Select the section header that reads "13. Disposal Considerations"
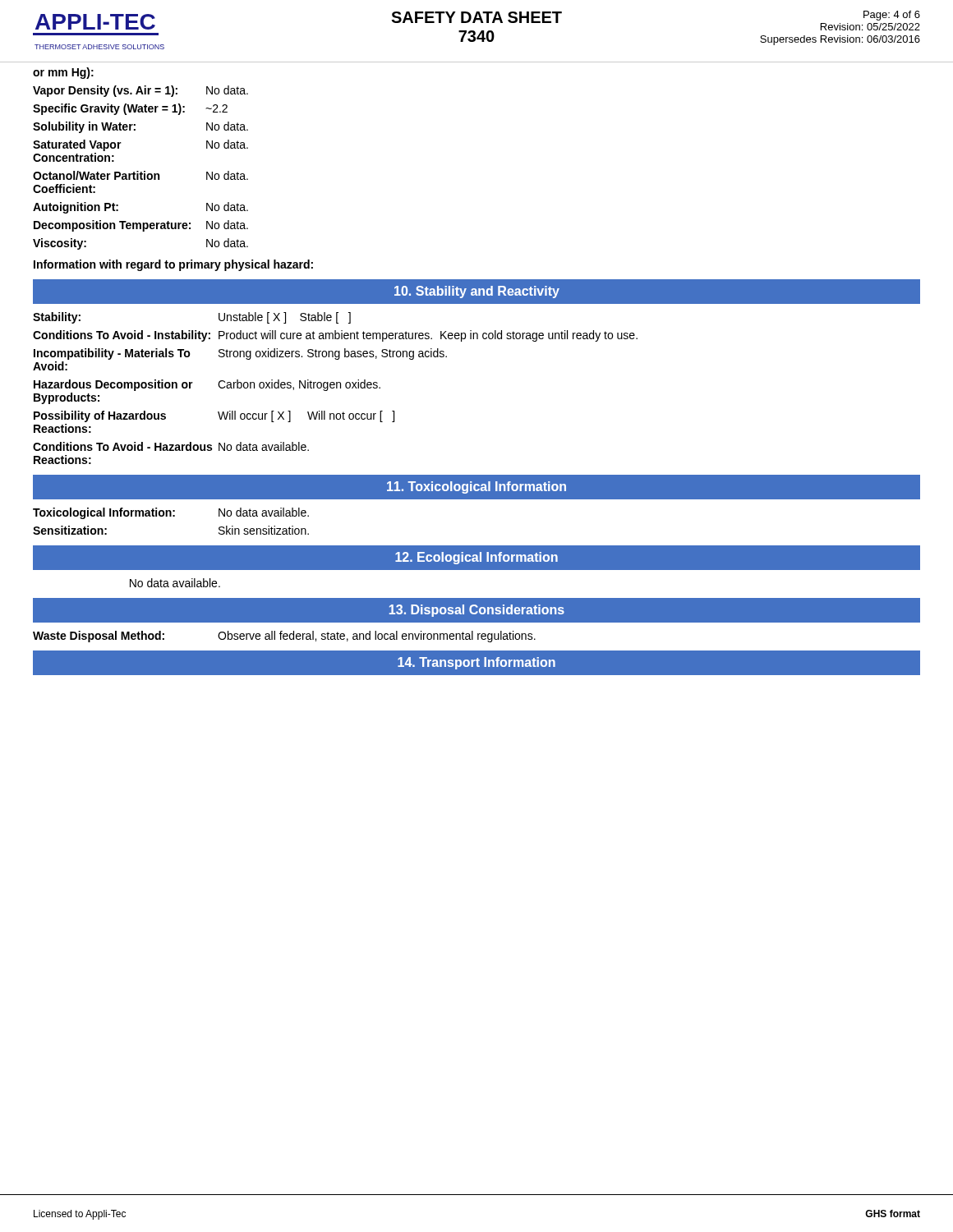953x1232 pixels. pos(476,610)
